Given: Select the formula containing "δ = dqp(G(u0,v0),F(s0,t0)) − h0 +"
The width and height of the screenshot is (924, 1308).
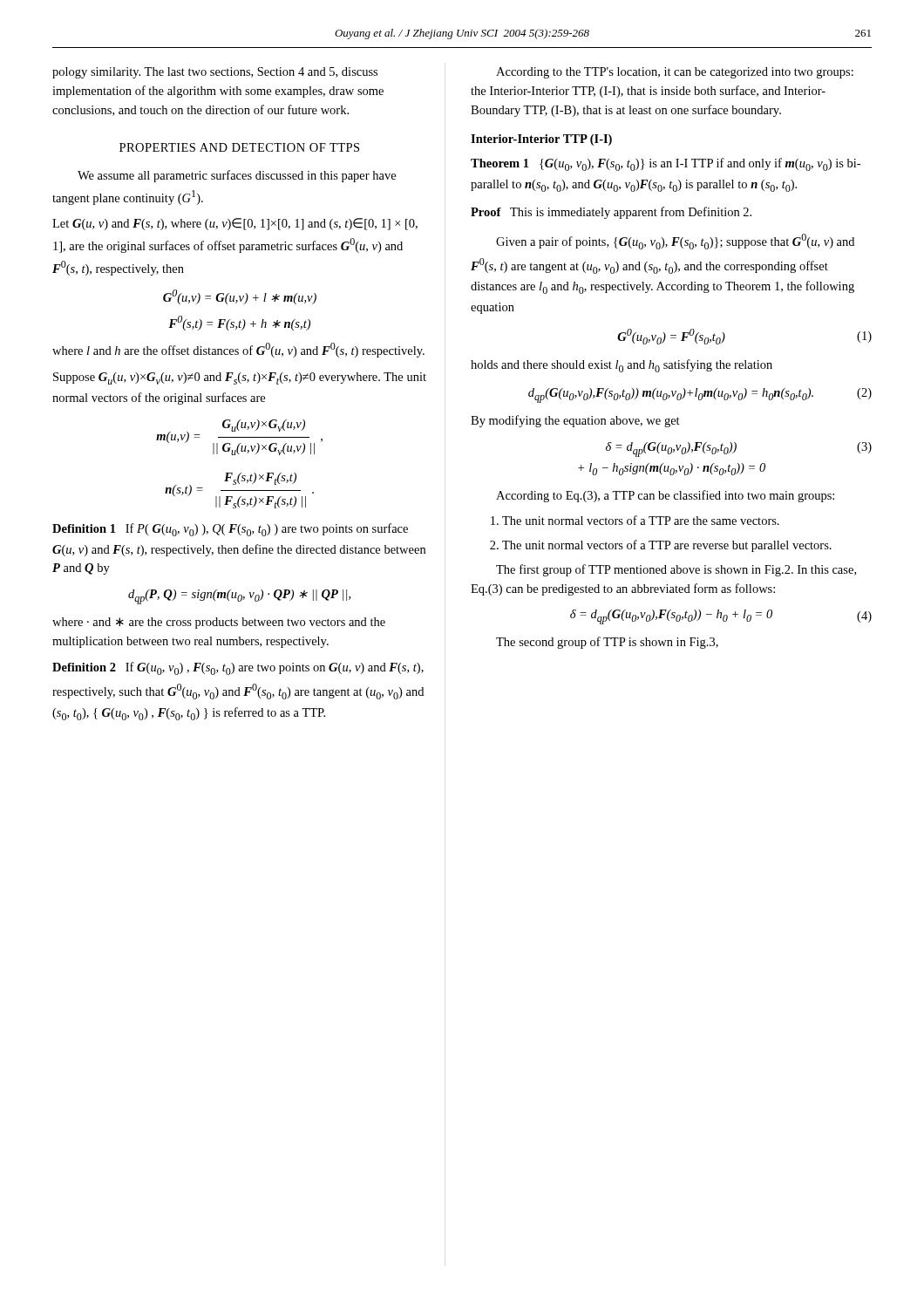Looking at the screenshot, I should click(671, 616).
